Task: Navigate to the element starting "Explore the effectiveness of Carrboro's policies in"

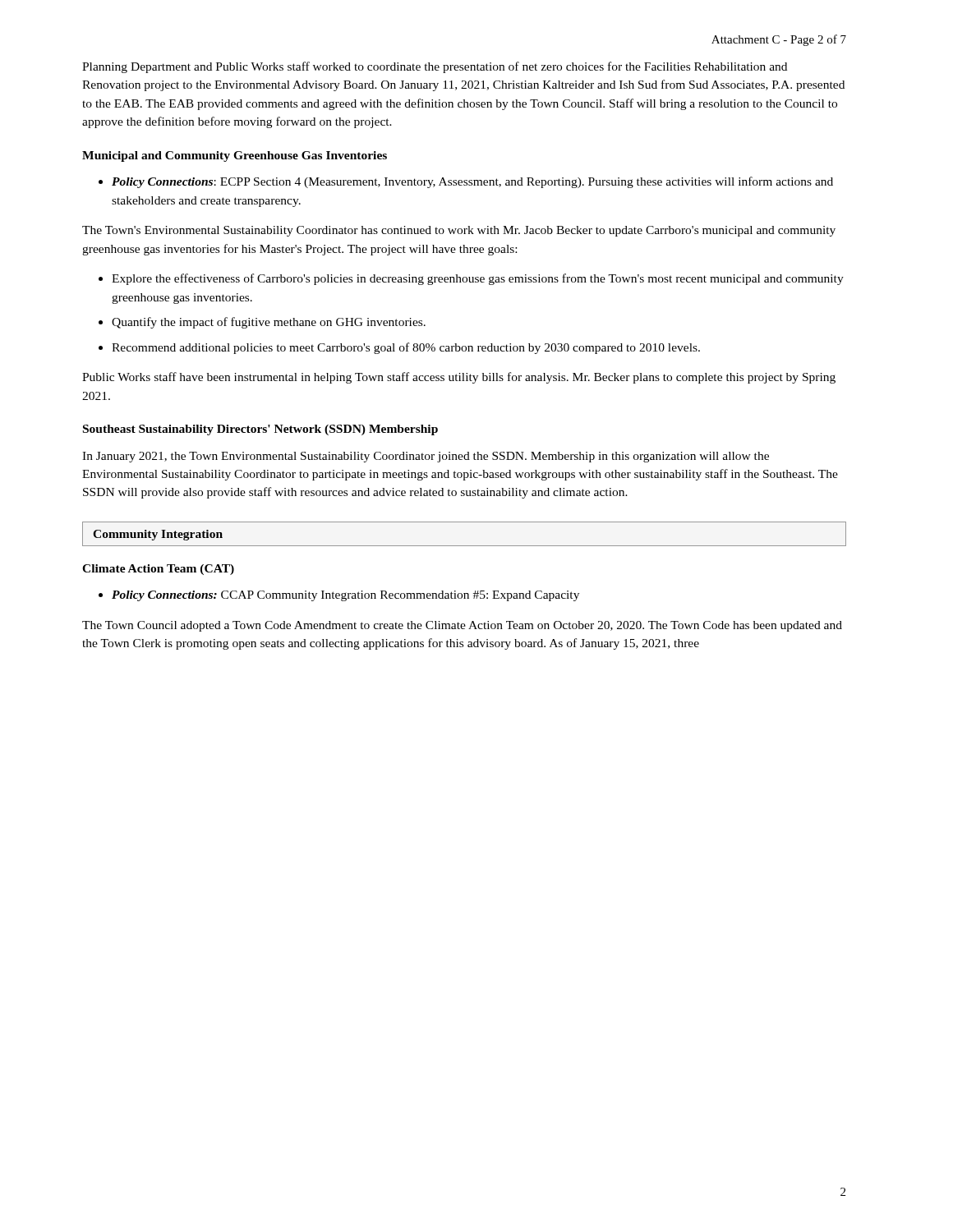Action: click(x=464, y=288)
